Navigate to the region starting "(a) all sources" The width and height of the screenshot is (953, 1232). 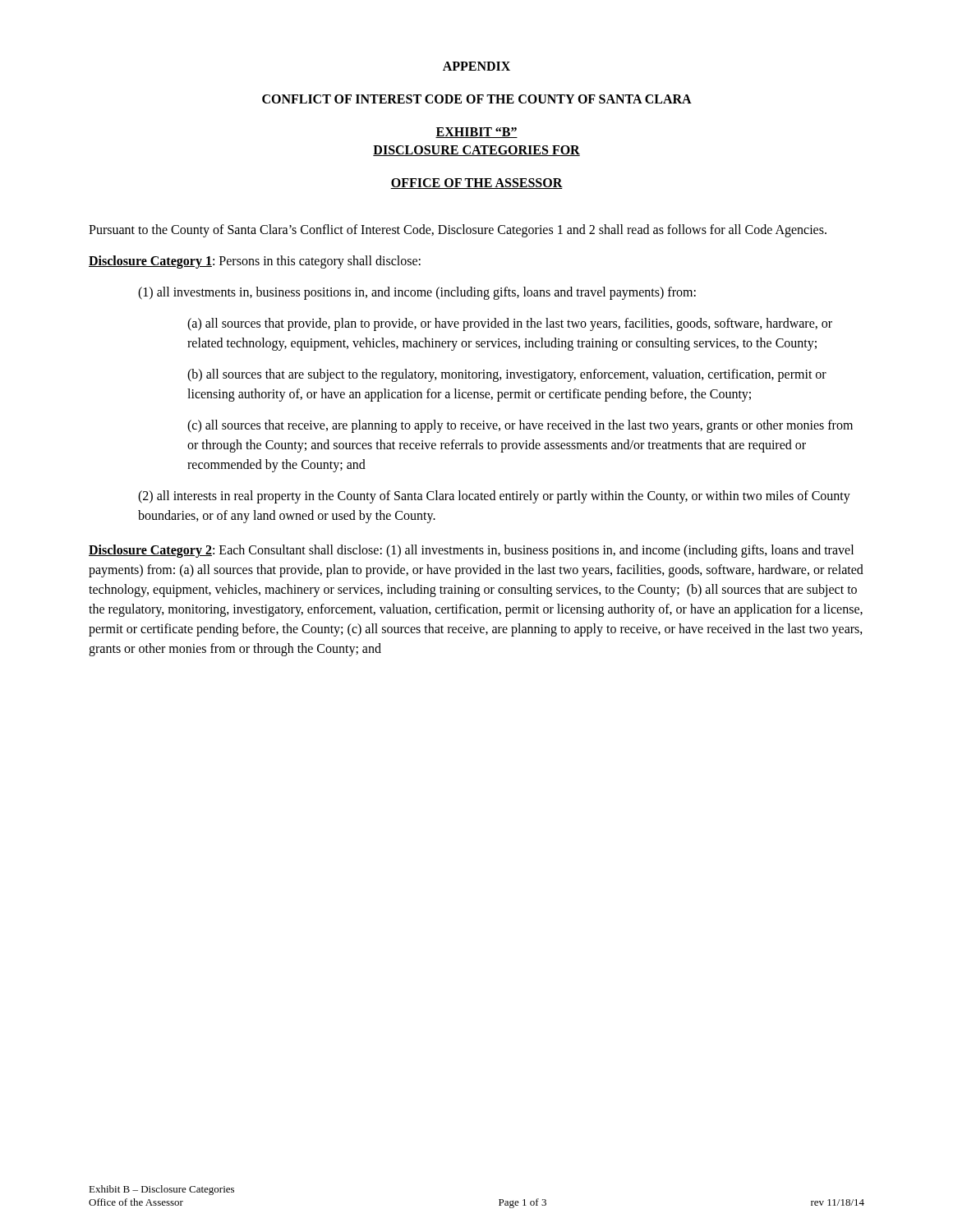(510, 333)
